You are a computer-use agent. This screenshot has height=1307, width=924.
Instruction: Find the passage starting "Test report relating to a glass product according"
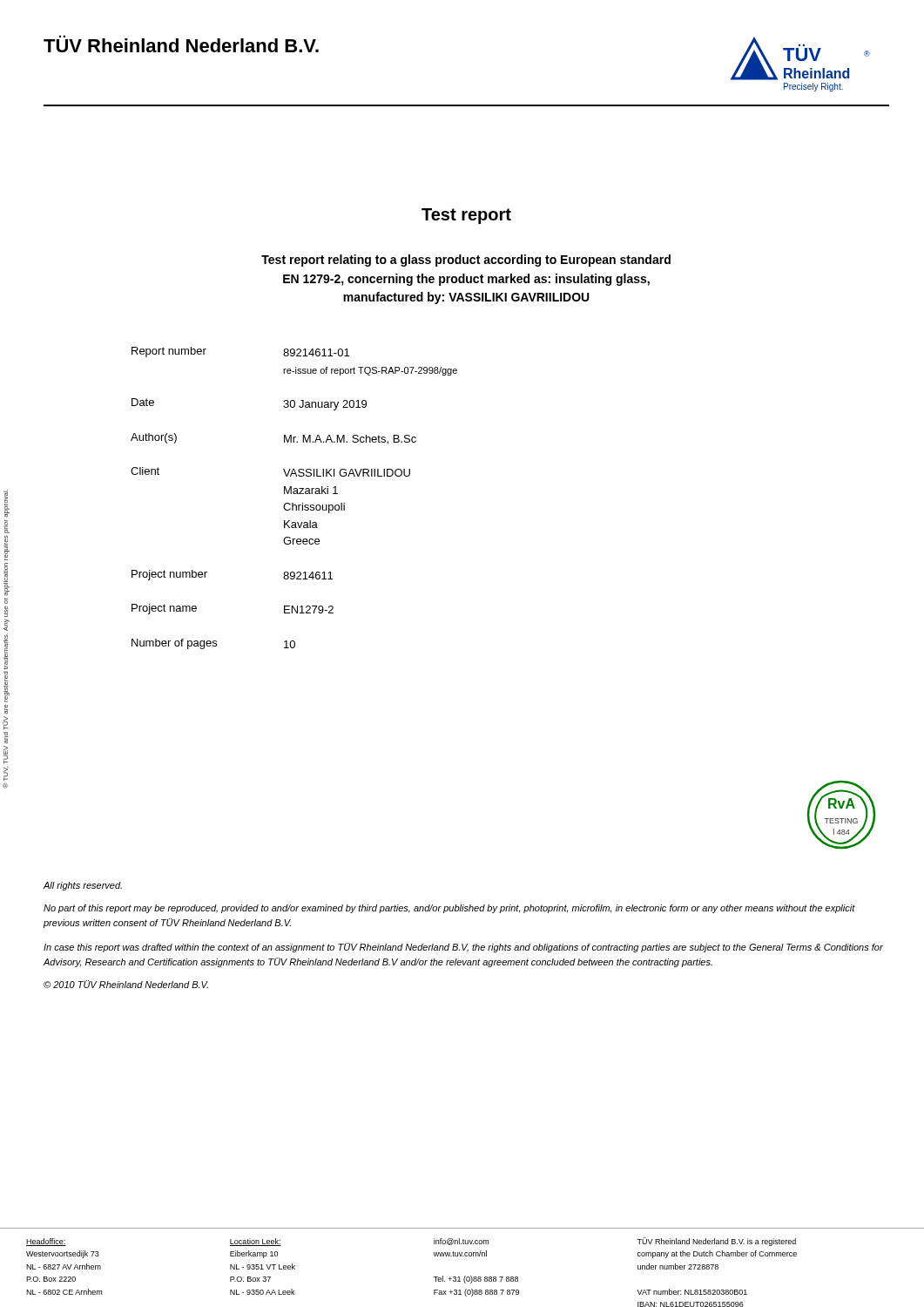tap(466, 279)
